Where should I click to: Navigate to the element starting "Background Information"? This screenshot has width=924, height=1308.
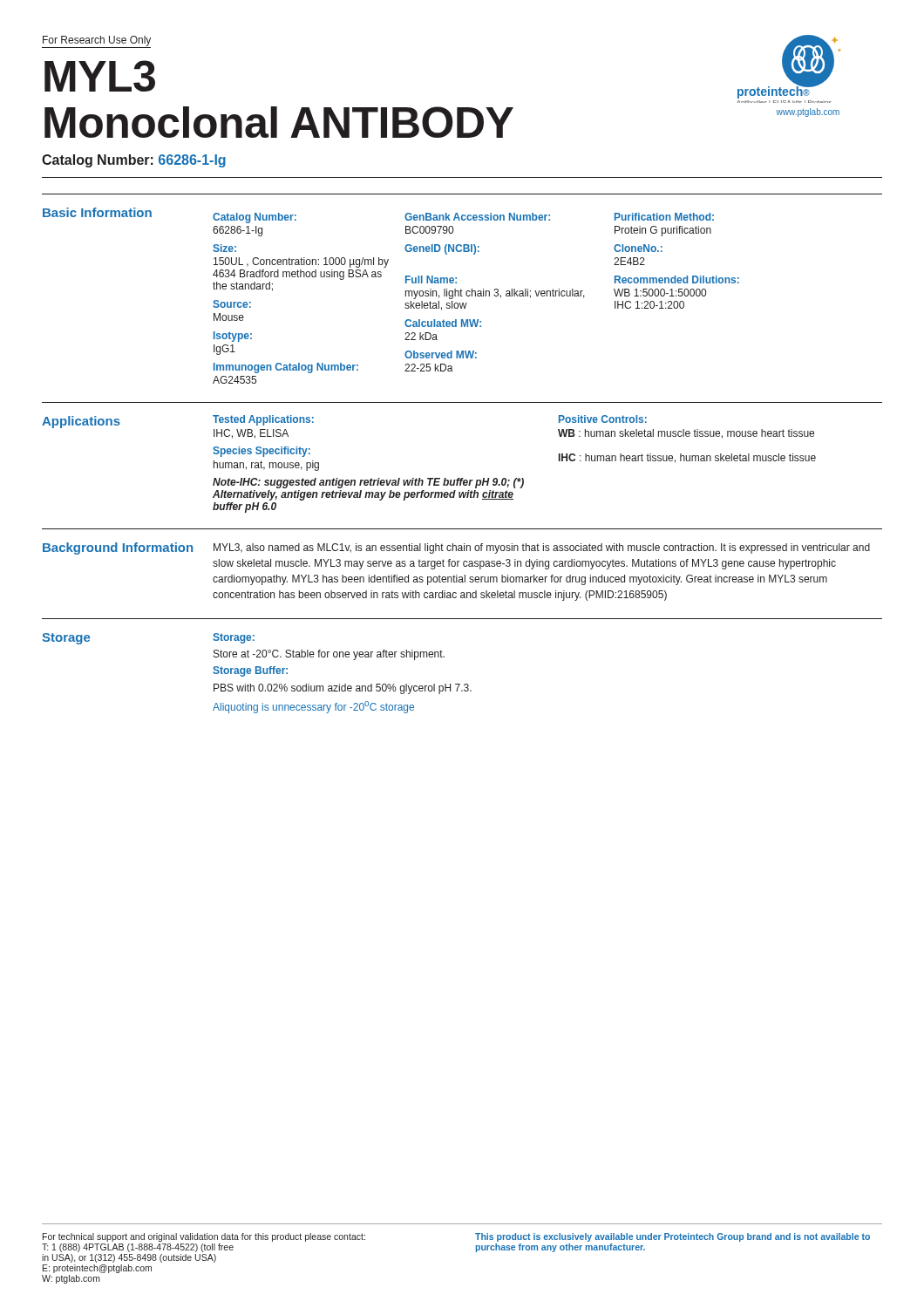point(118,547)
